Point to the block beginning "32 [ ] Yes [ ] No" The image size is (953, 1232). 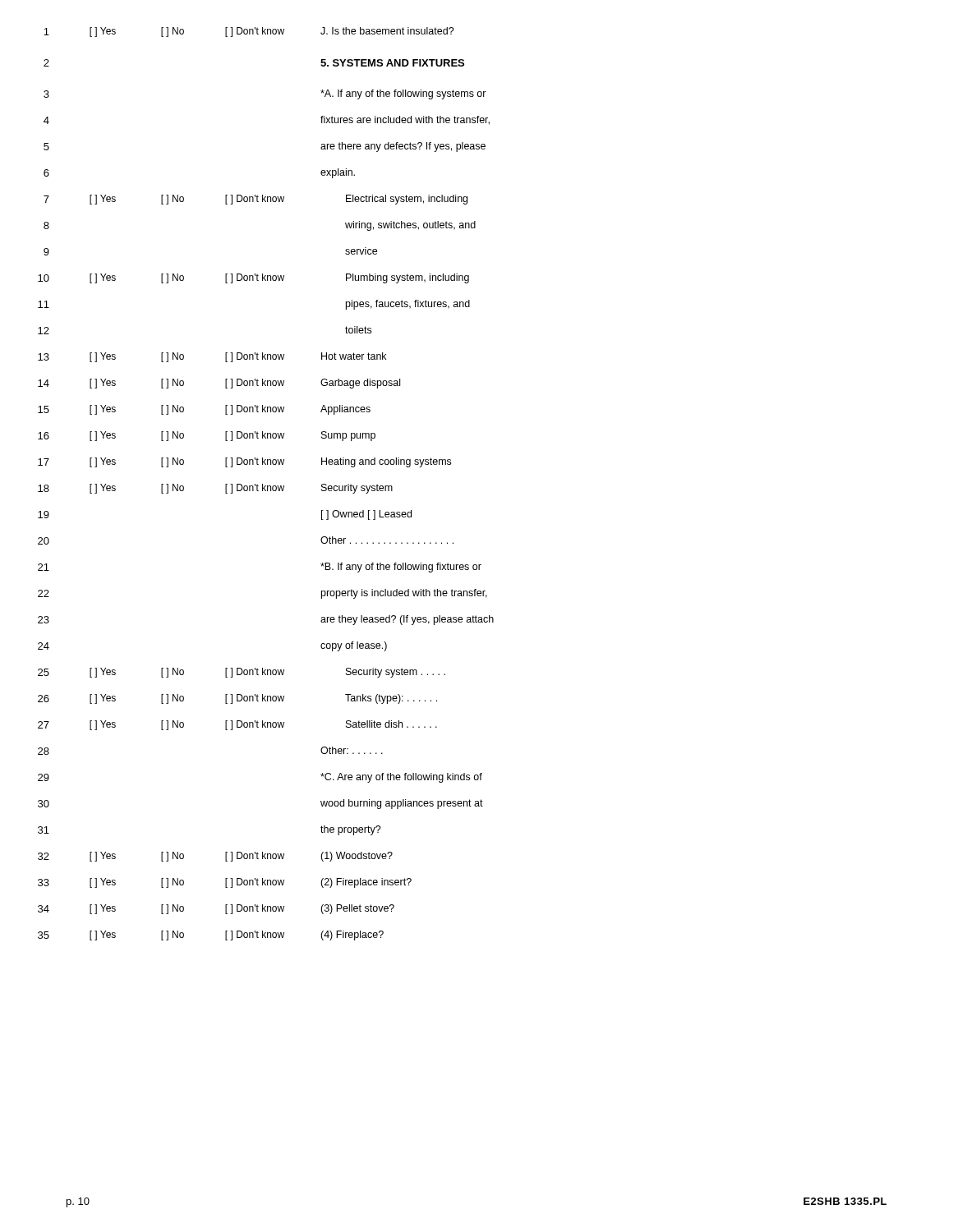coord(46,856)
